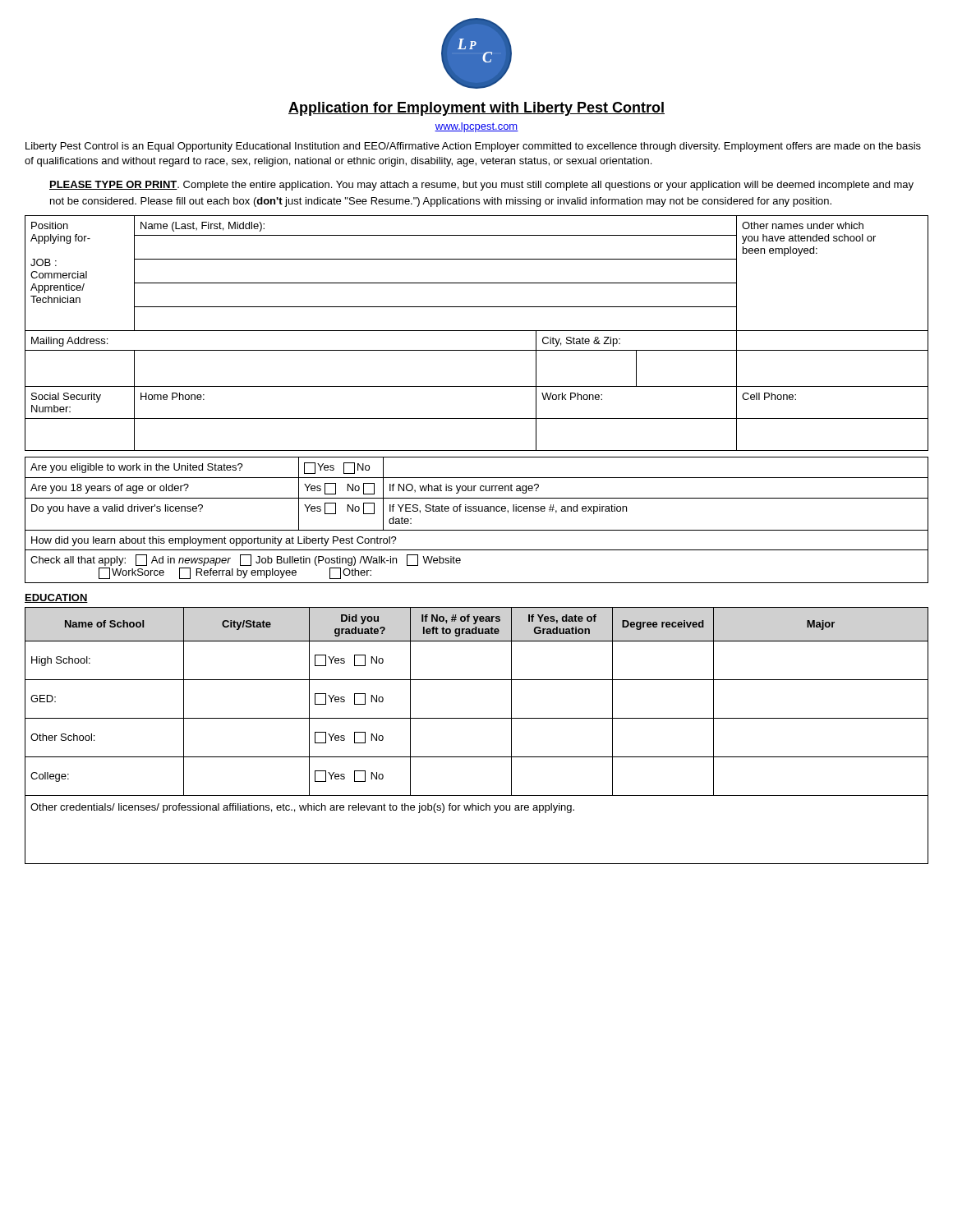The height and width of the screenshot is (1232, 953).
Task: Click on the text block that reads "PLEASE TYPE OR PRINT. Complete the entire application."
Action: tap(481, 193)
